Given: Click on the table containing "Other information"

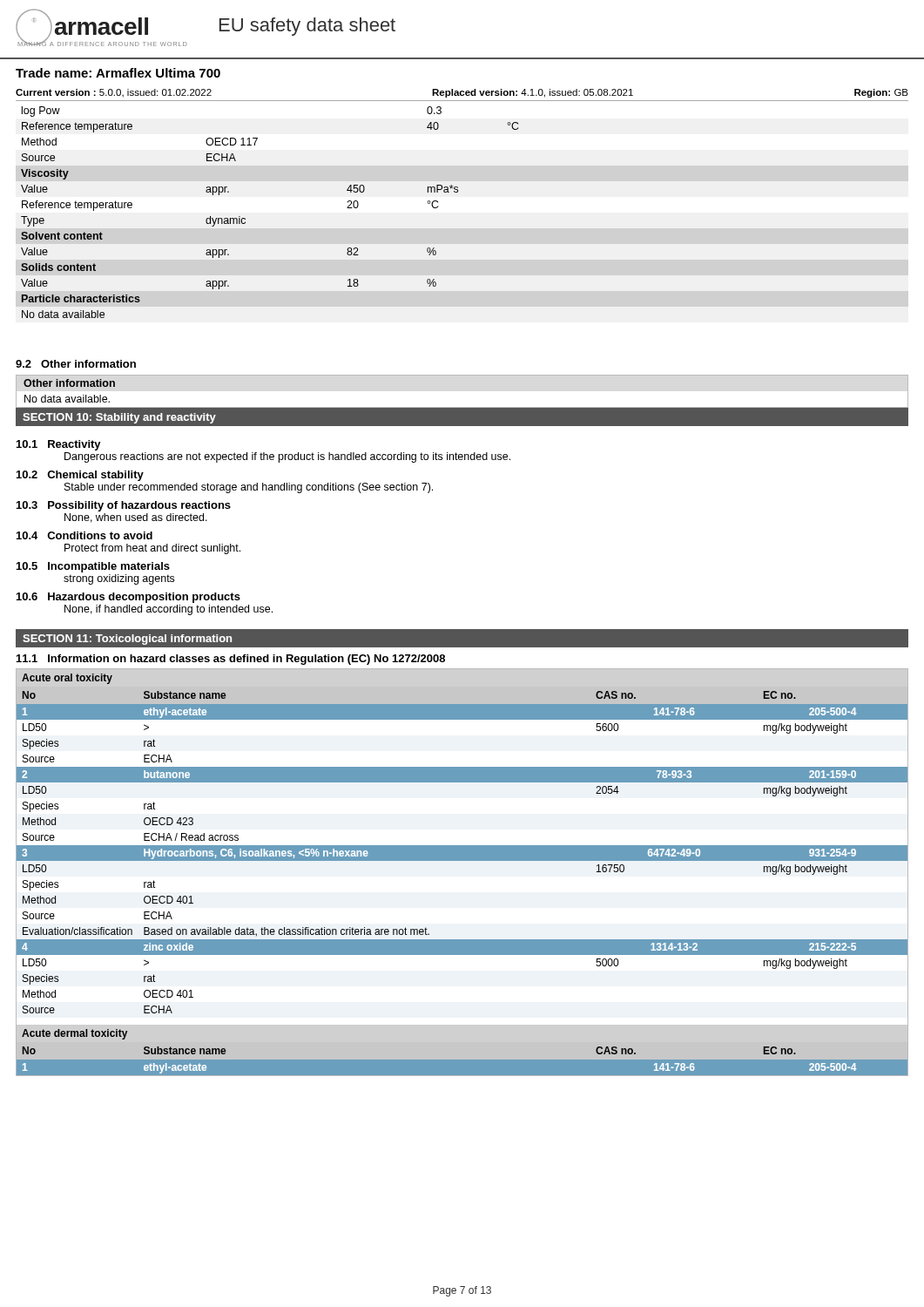Looking at the screenshot, I should (462, 391).
